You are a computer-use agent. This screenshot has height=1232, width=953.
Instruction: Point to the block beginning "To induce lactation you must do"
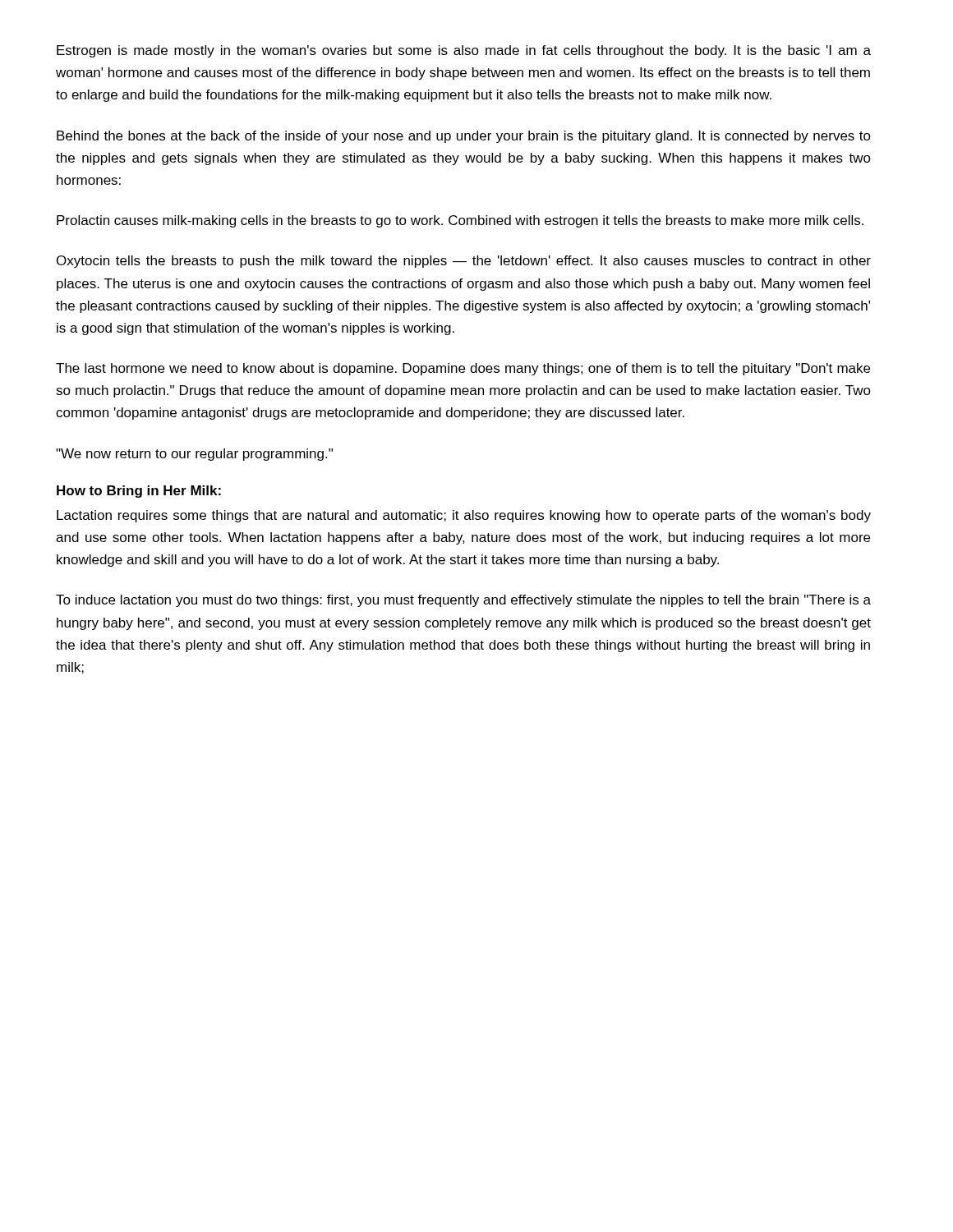[x=463, y=634]
